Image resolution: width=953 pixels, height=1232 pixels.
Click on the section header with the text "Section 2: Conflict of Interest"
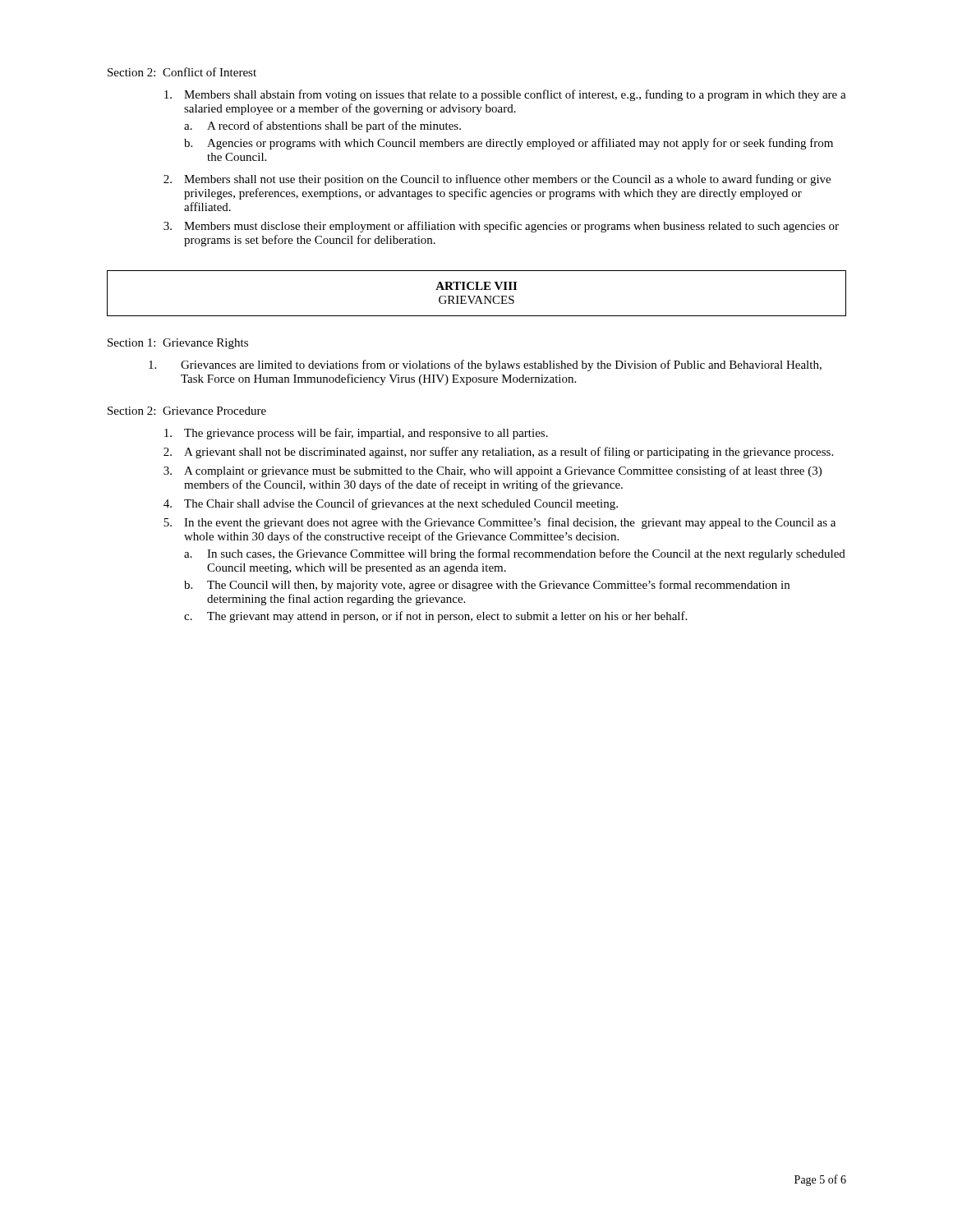point(182,72)
